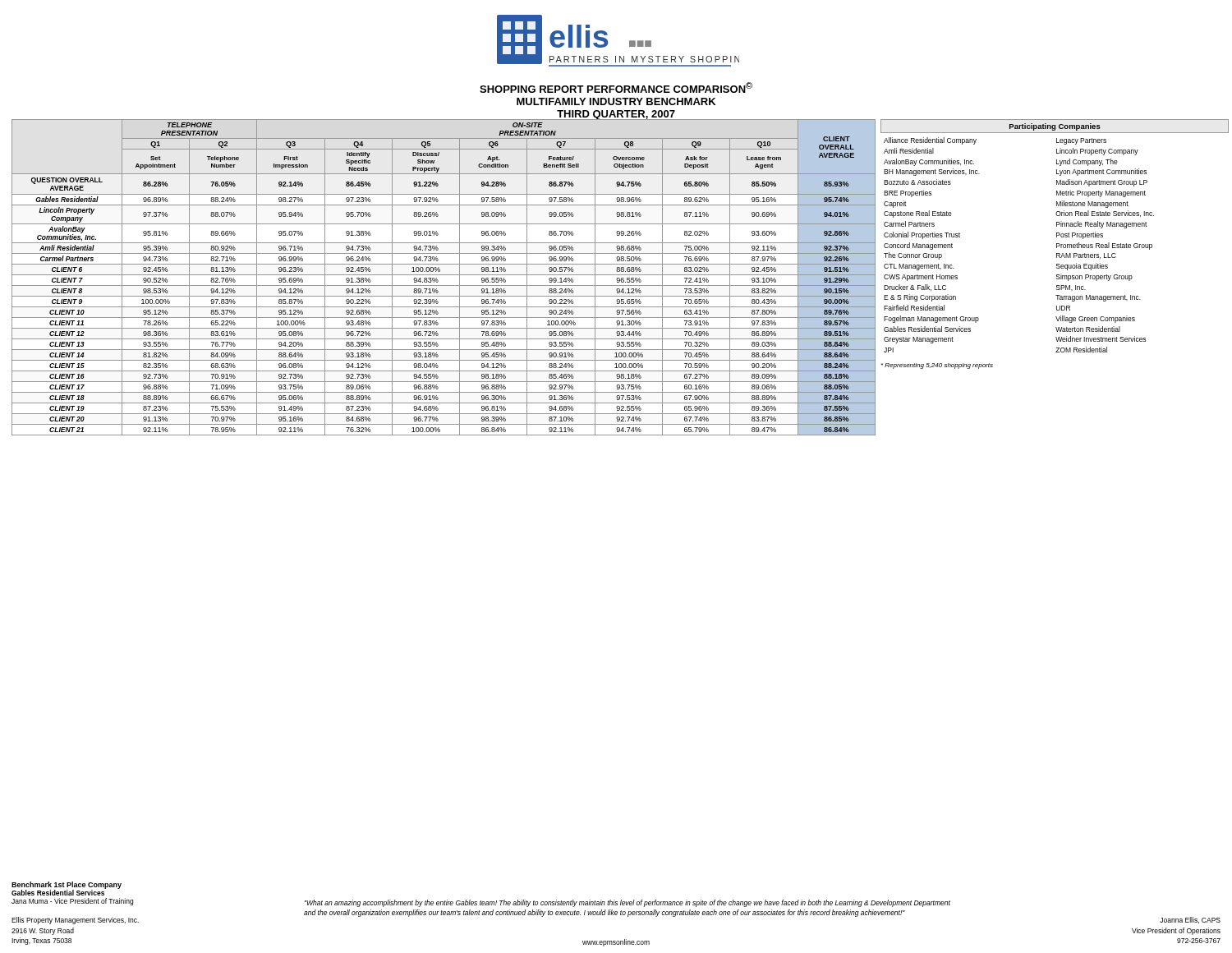Screen dimensions: 953x1232
Task: Select the text block that says "Benchmark 1st Place Company Gables Residential Services Jana"
Action: pos(67,889)
